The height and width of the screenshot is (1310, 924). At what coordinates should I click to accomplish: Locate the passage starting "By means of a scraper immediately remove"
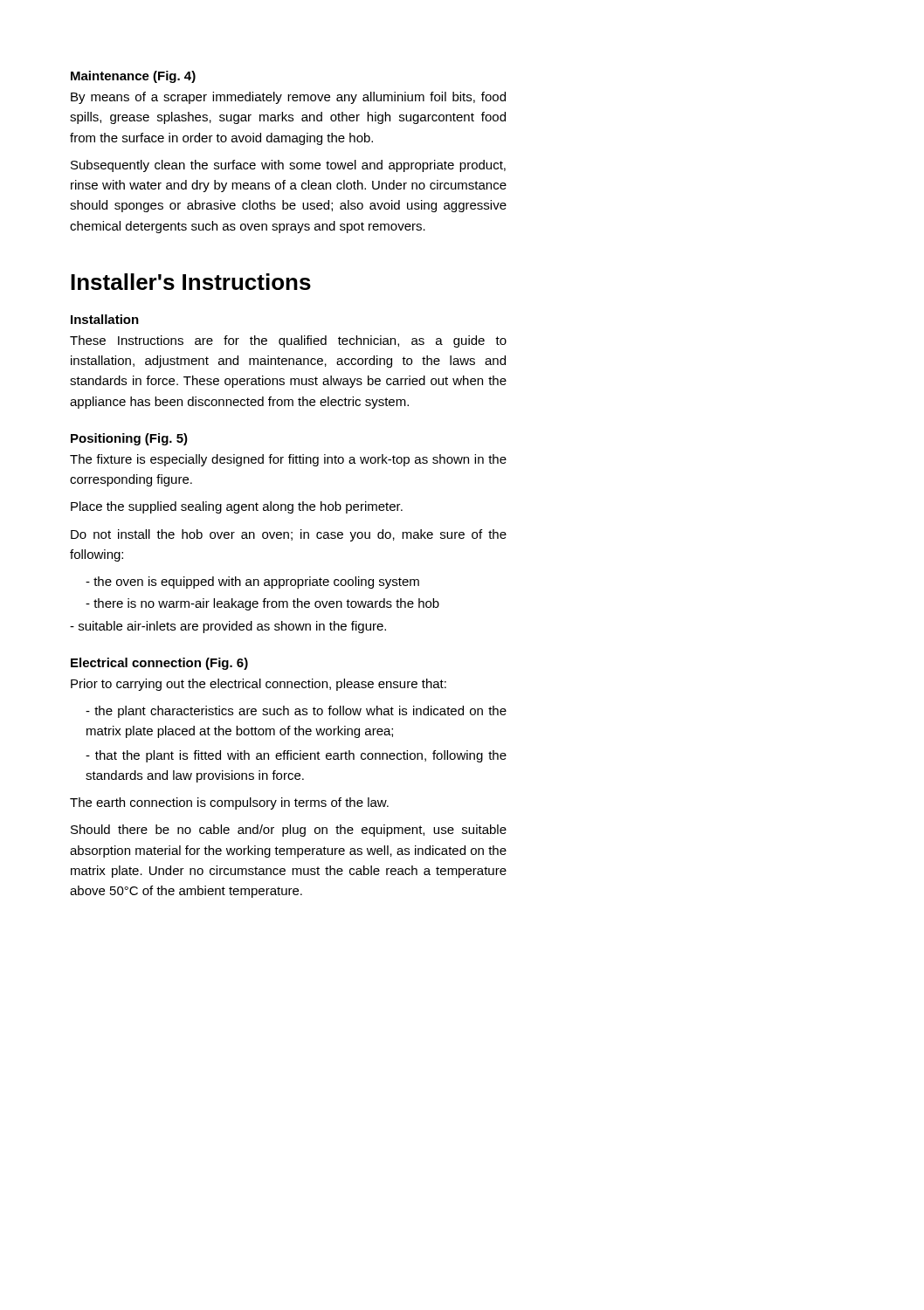tap(288, 117)
